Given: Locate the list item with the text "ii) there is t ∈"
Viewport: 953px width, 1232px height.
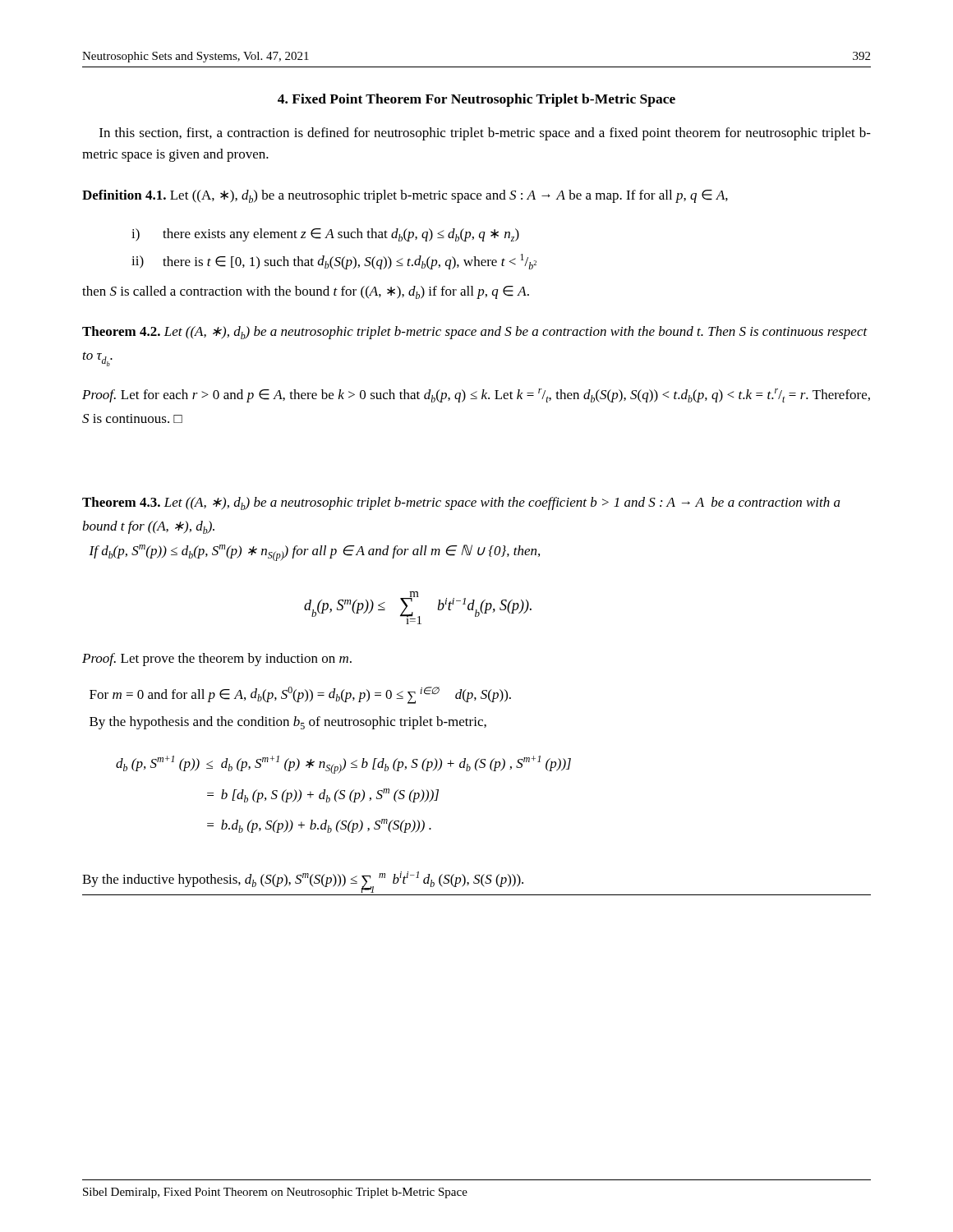Looking at the screenshot, I should click(x=334, y=261).
